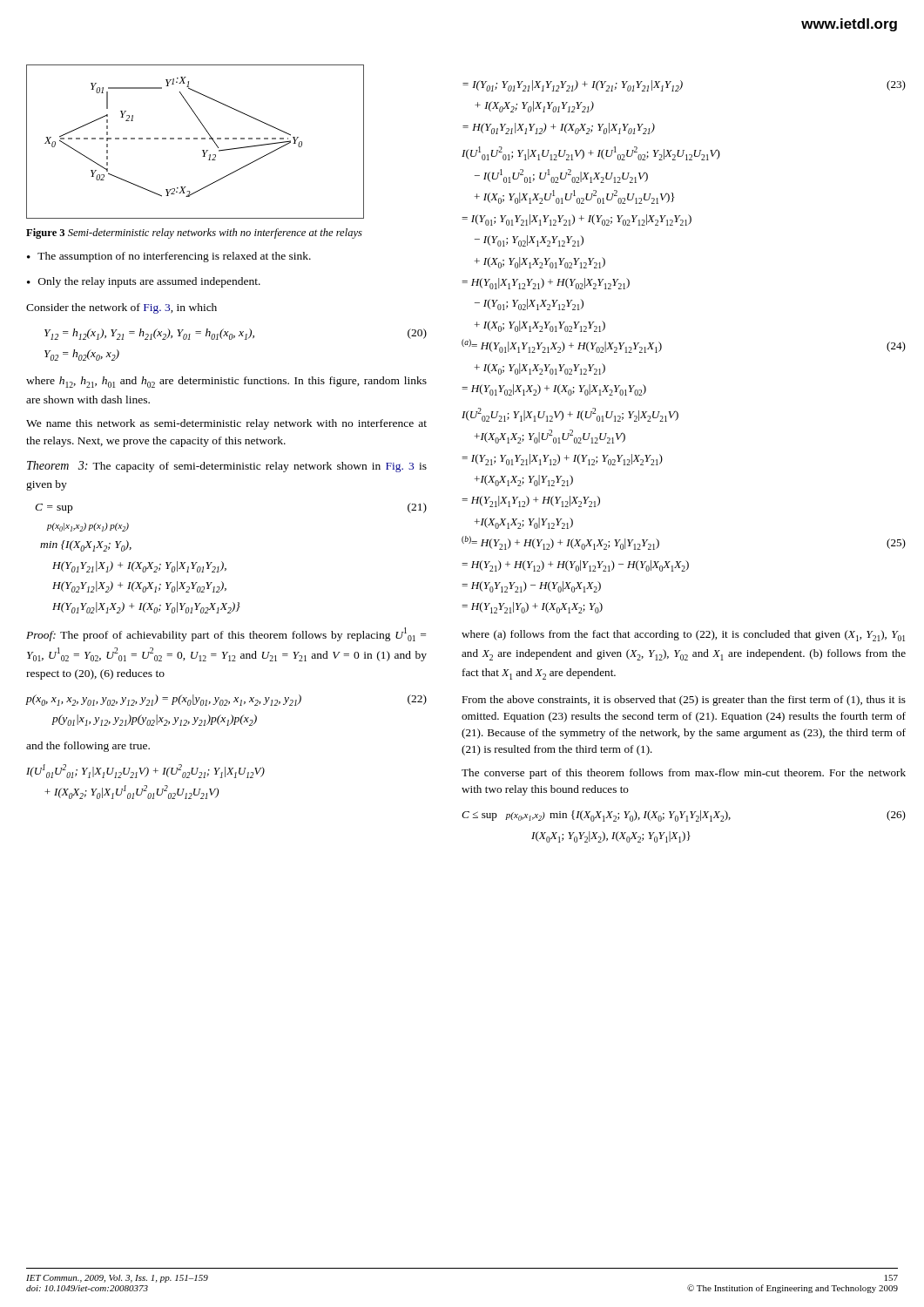
Task: Navigate to the text starting "where h12, h21,"
Action: 226,390
